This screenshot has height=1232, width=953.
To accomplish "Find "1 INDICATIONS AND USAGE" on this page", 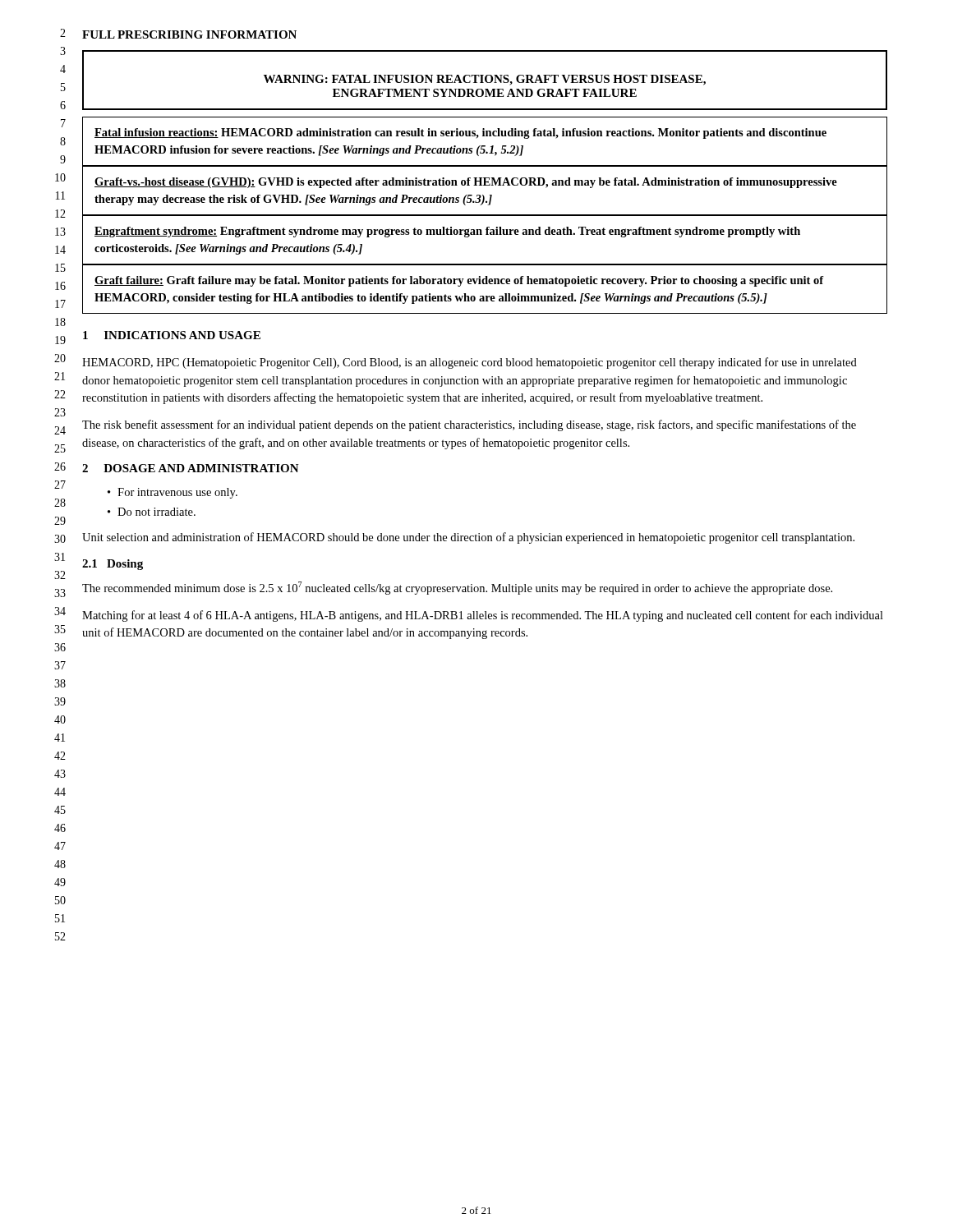I will coord(172,335).
